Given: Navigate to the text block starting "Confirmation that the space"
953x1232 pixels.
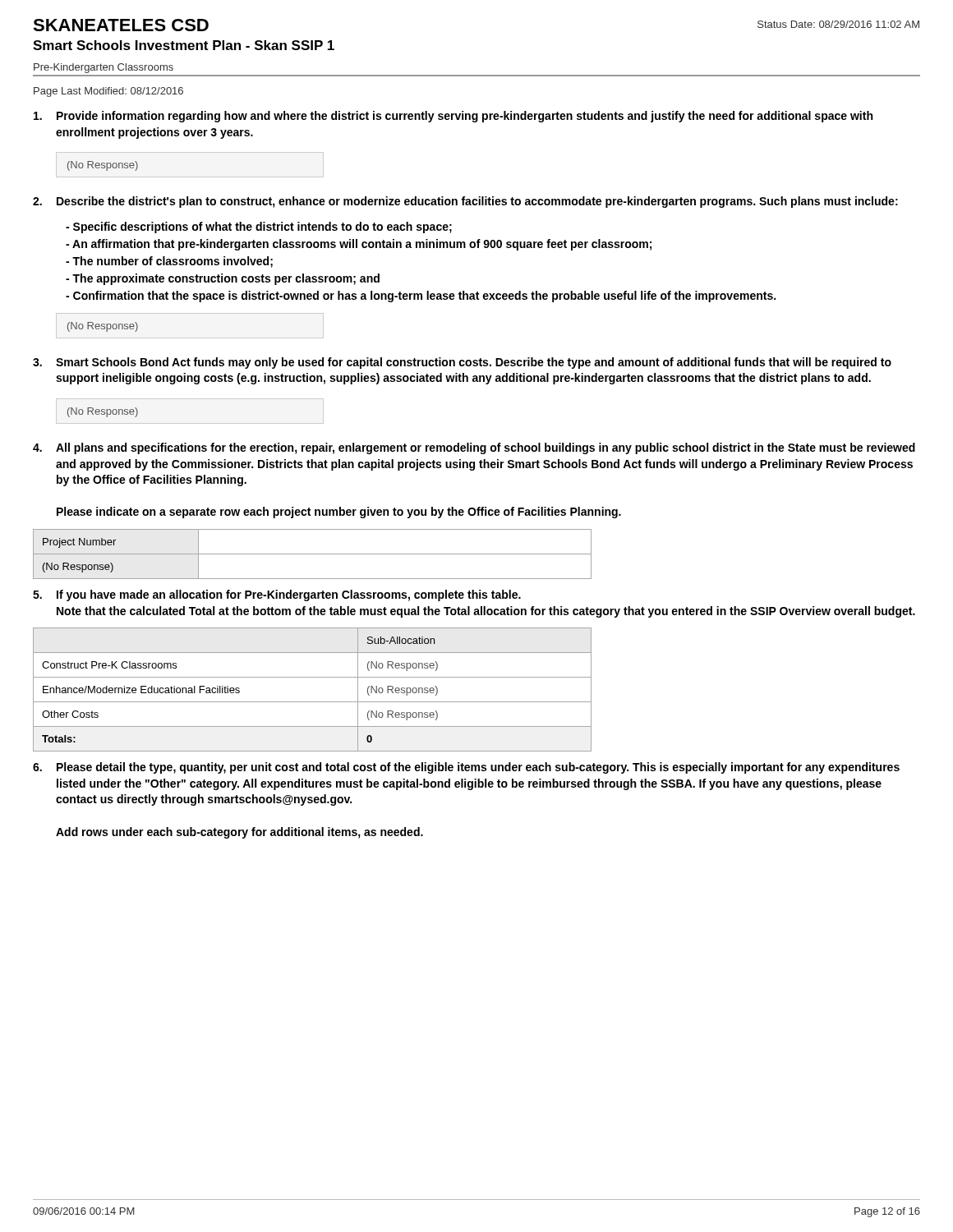Looking at the screenshot, I should click(421, 295).
